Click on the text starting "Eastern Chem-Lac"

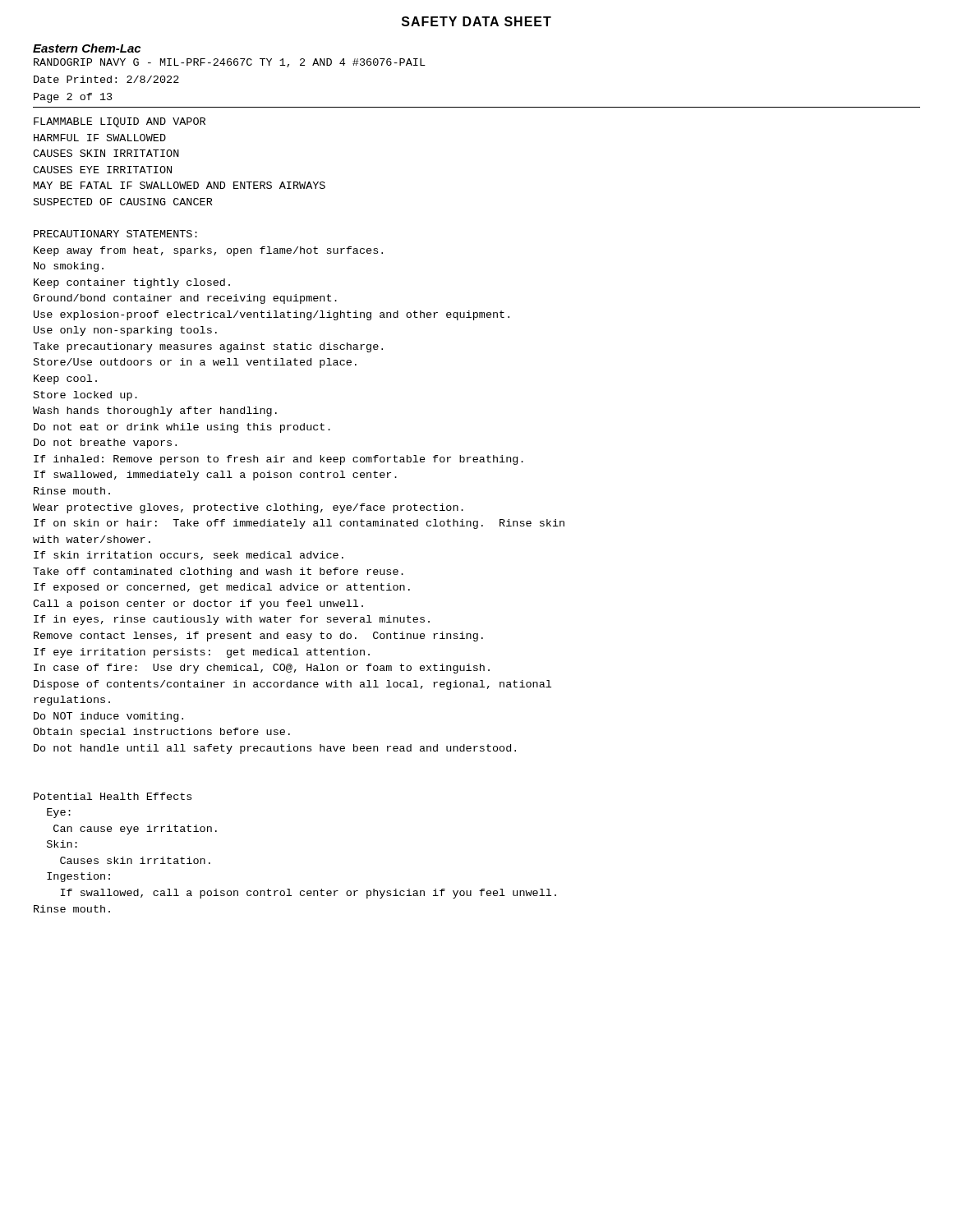pyautogui.click(x=87, y=48)
